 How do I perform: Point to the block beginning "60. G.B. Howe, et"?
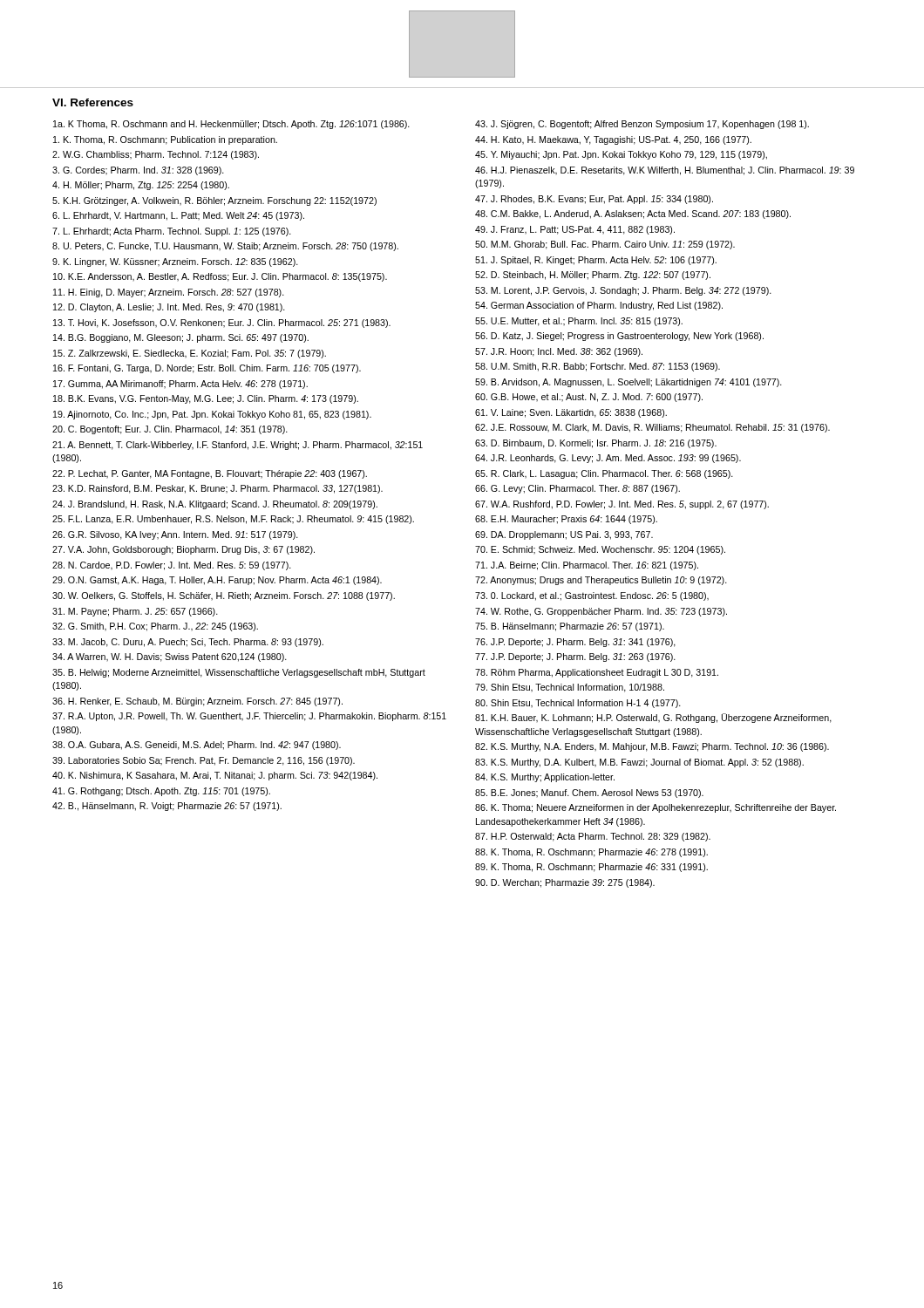[589, 397]
